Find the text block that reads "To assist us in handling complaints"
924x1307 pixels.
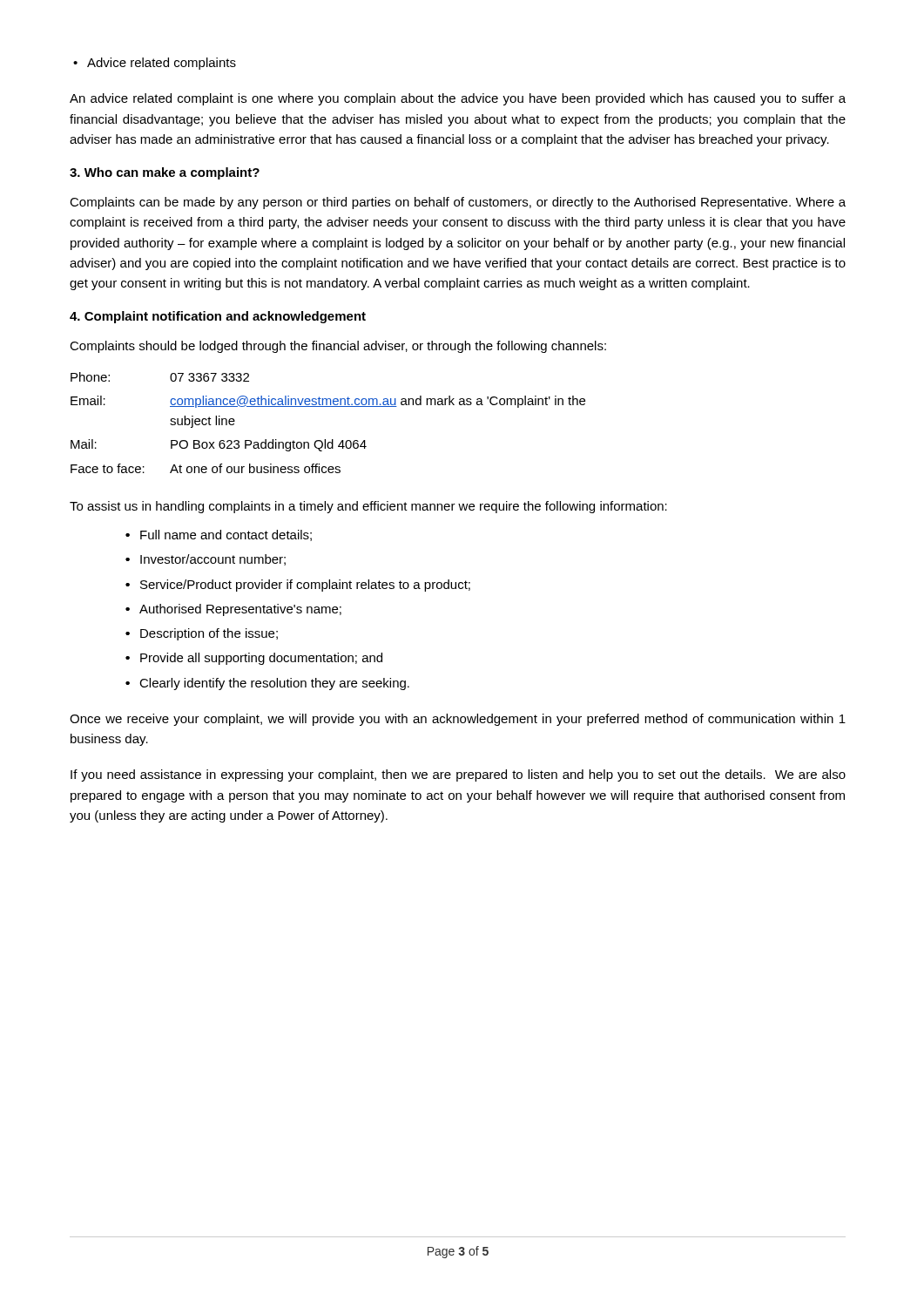point(369,506)
